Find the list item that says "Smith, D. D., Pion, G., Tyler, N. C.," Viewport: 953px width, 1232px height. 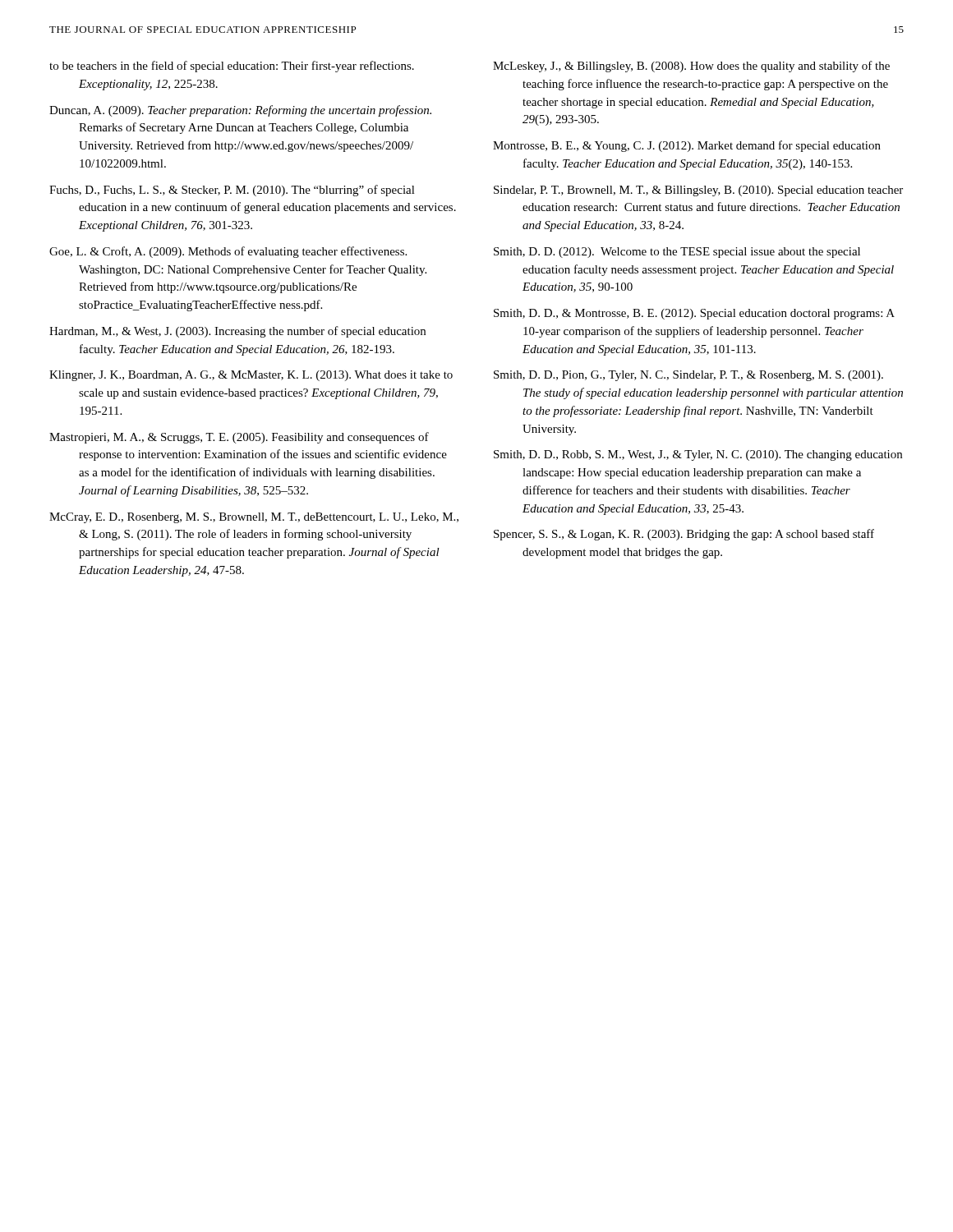coord(698,402)
